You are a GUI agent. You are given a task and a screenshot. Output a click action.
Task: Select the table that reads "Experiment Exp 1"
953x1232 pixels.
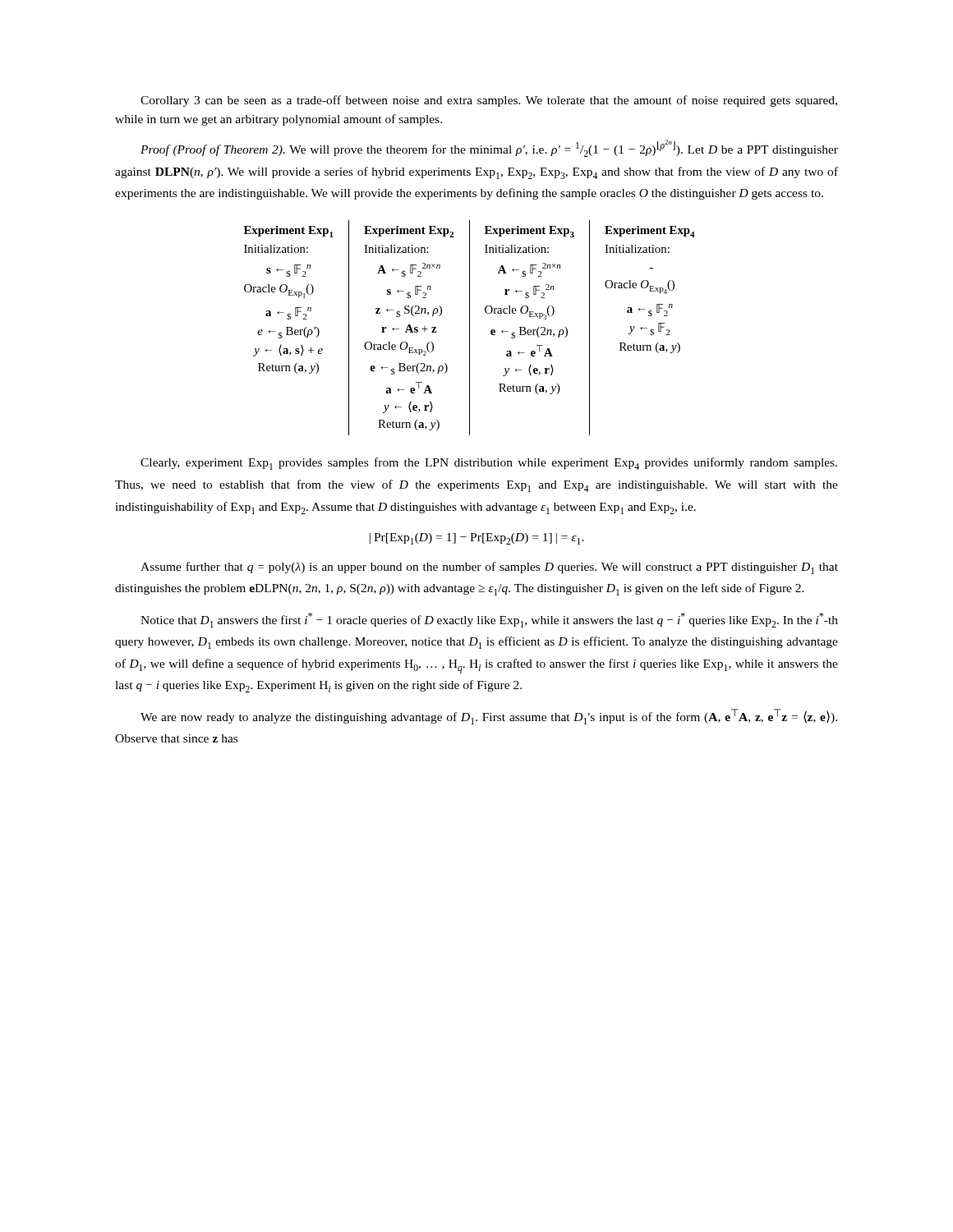pyautogui.click(x=476, y=328)
